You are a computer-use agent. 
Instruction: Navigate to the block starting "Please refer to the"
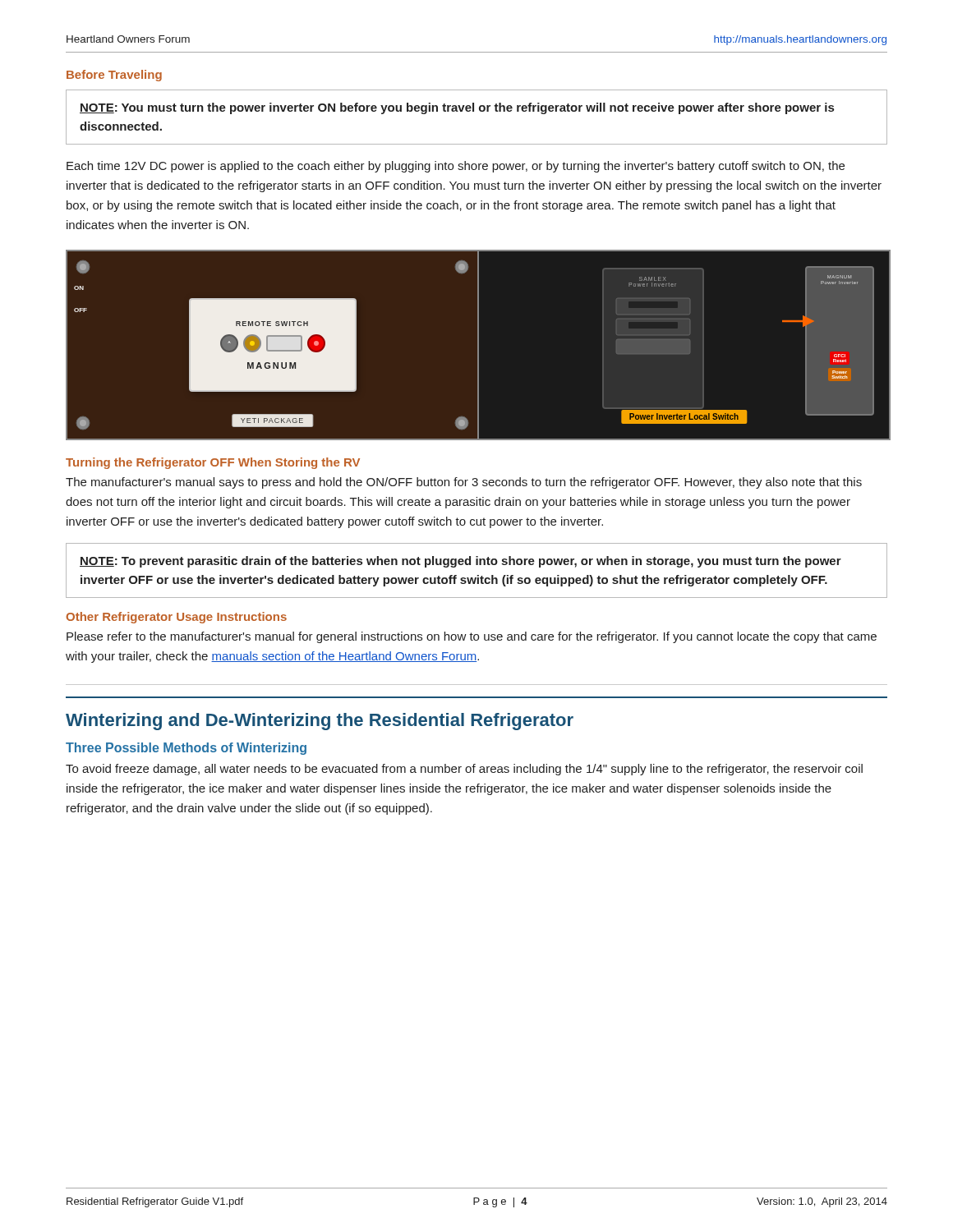pyautogui.click(x=471, y=646)
